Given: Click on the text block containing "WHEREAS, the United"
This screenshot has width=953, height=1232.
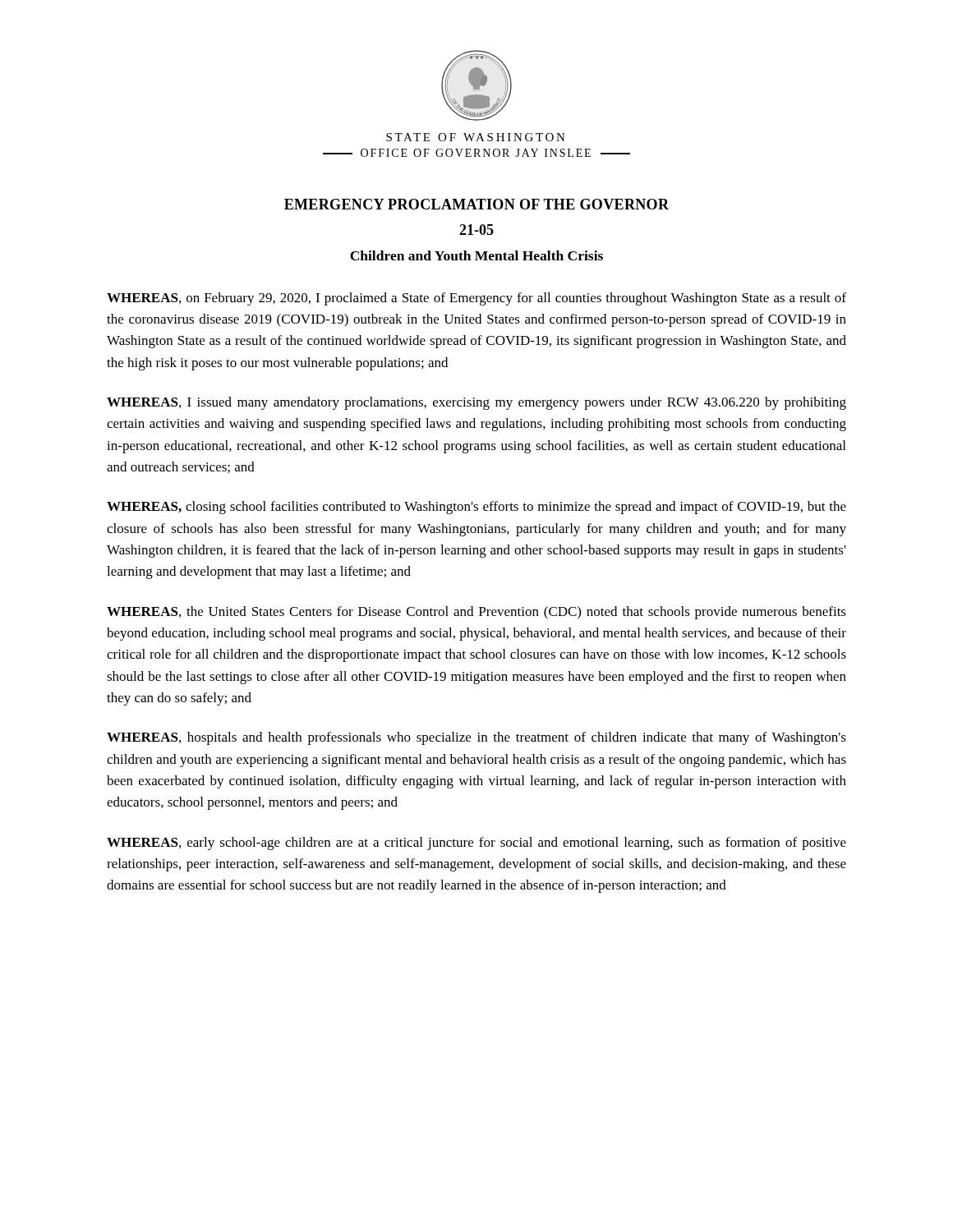Looking at the screenshot, I should [x=476, y=654].
